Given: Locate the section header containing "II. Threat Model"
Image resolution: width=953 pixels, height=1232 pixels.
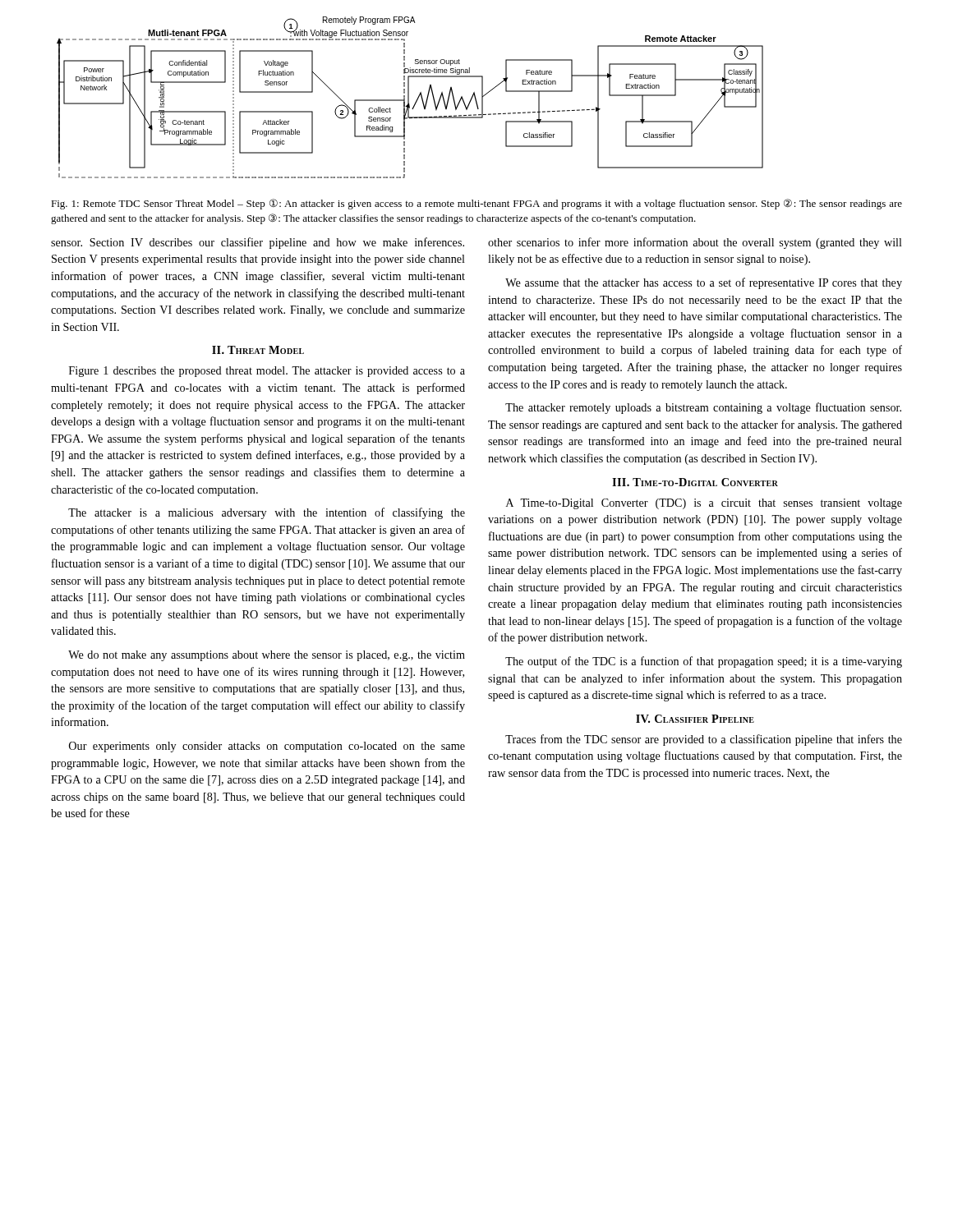Looking at the screenshot, I should click(258, 350).
